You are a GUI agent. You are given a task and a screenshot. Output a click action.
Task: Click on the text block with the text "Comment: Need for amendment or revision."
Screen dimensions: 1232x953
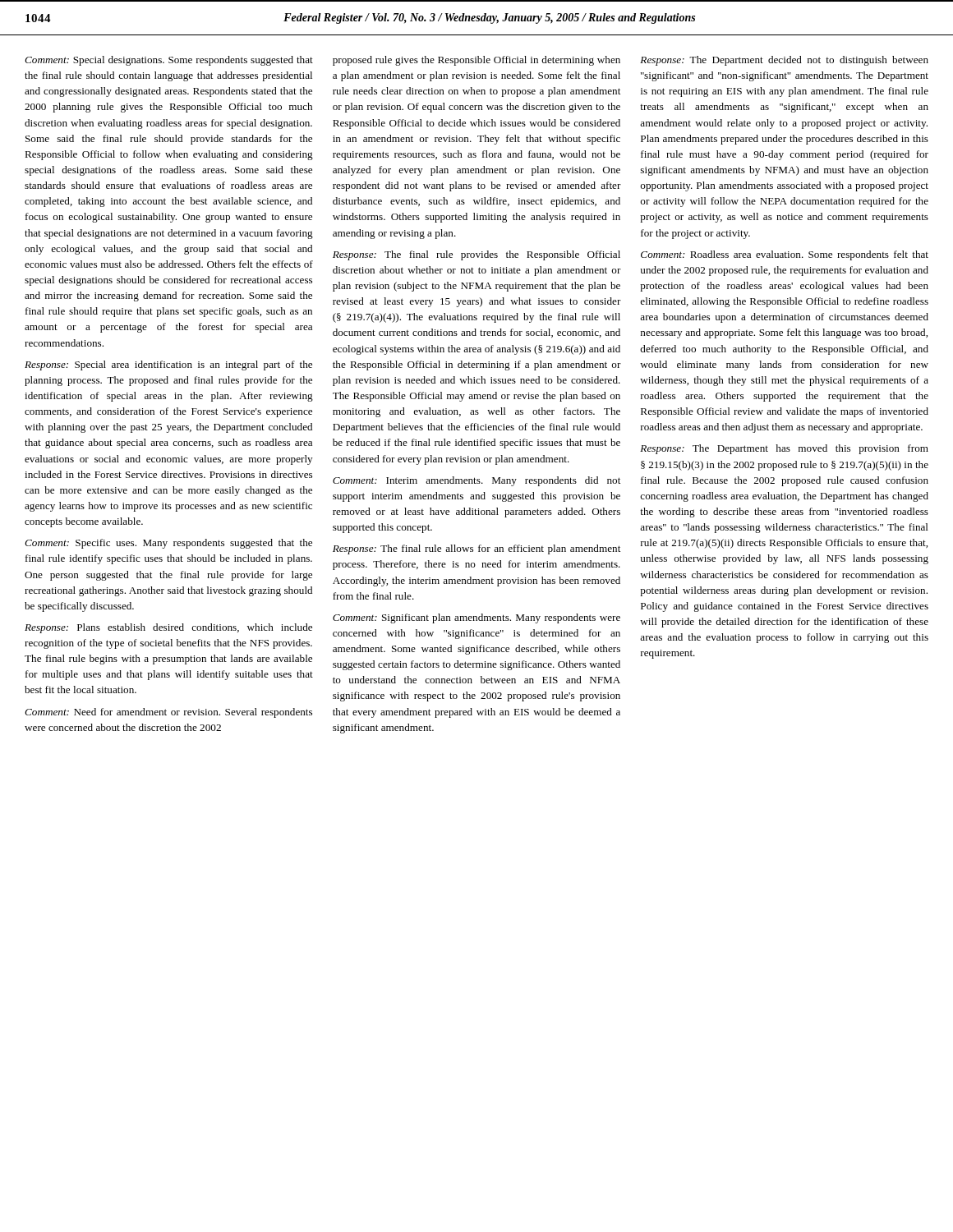pyautogui.click(x=169, y=719)
